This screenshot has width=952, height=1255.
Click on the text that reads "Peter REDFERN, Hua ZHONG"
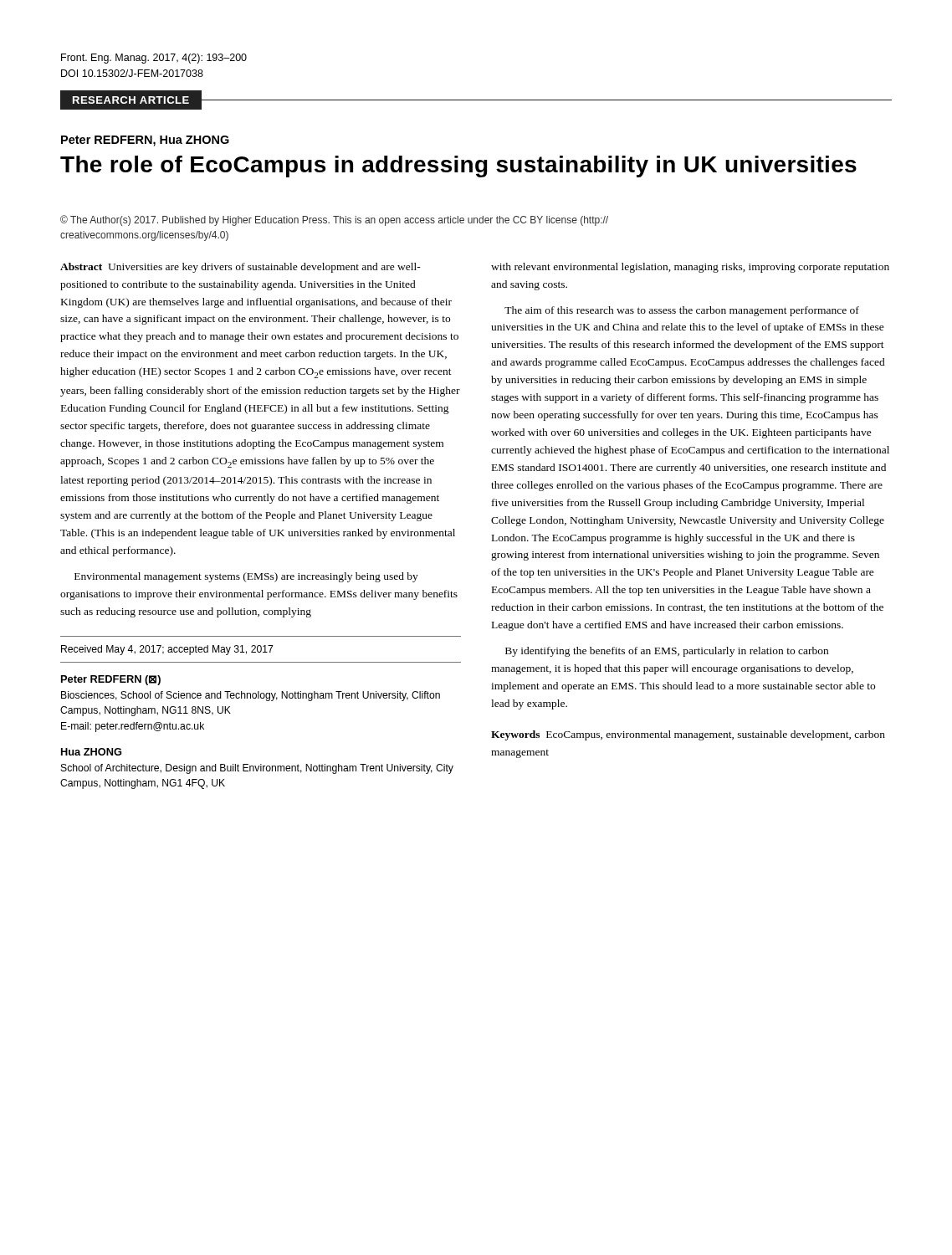pyautogui.click(x=145, y=139)
